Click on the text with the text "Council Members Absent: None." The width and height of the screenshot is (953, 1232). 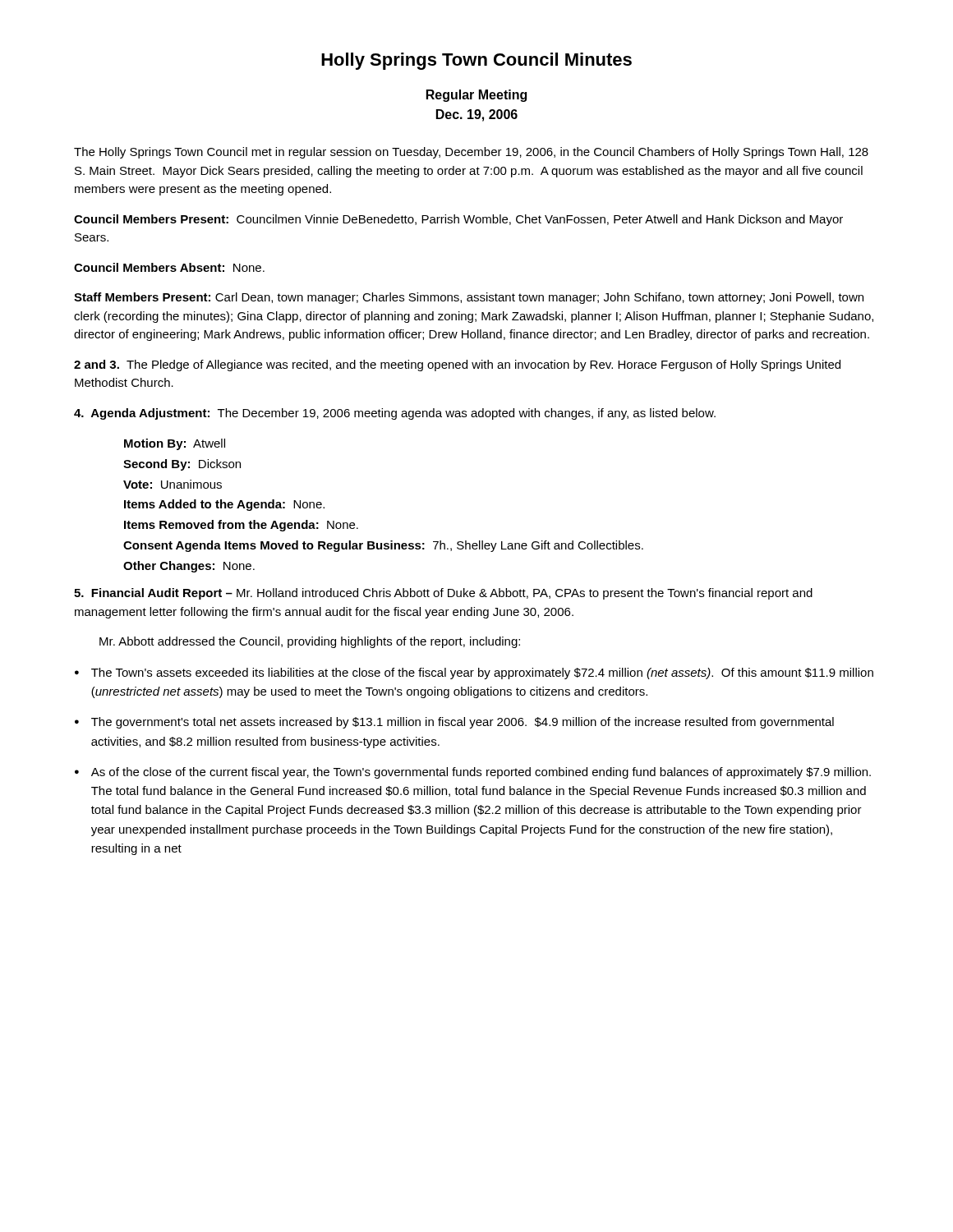[x=170, y=267]
